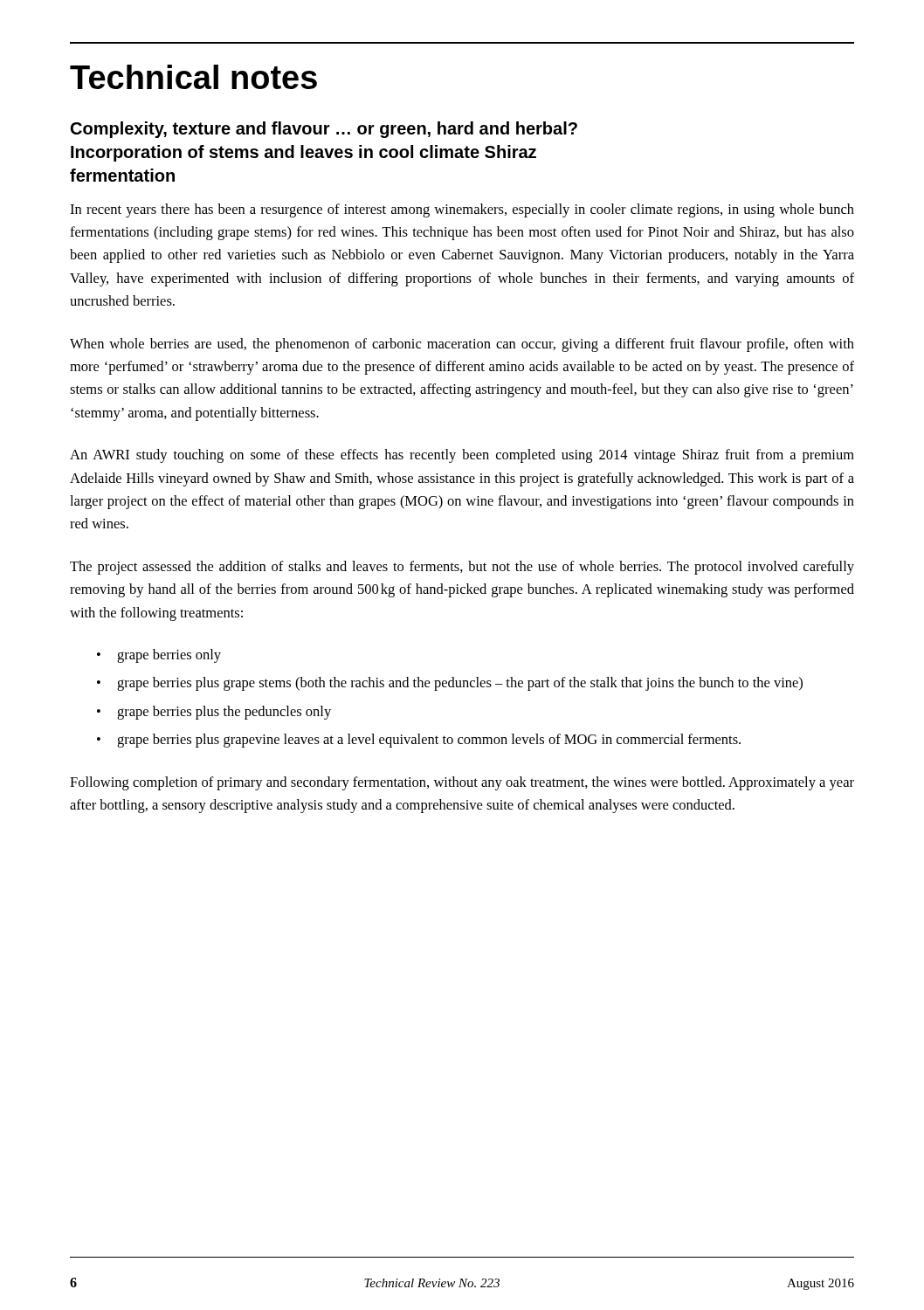The width and height of the screenshot is (924, 1310).
Task: Locate the text "Technical notes"
Action: pyautogui.click(x=193, y=77)
